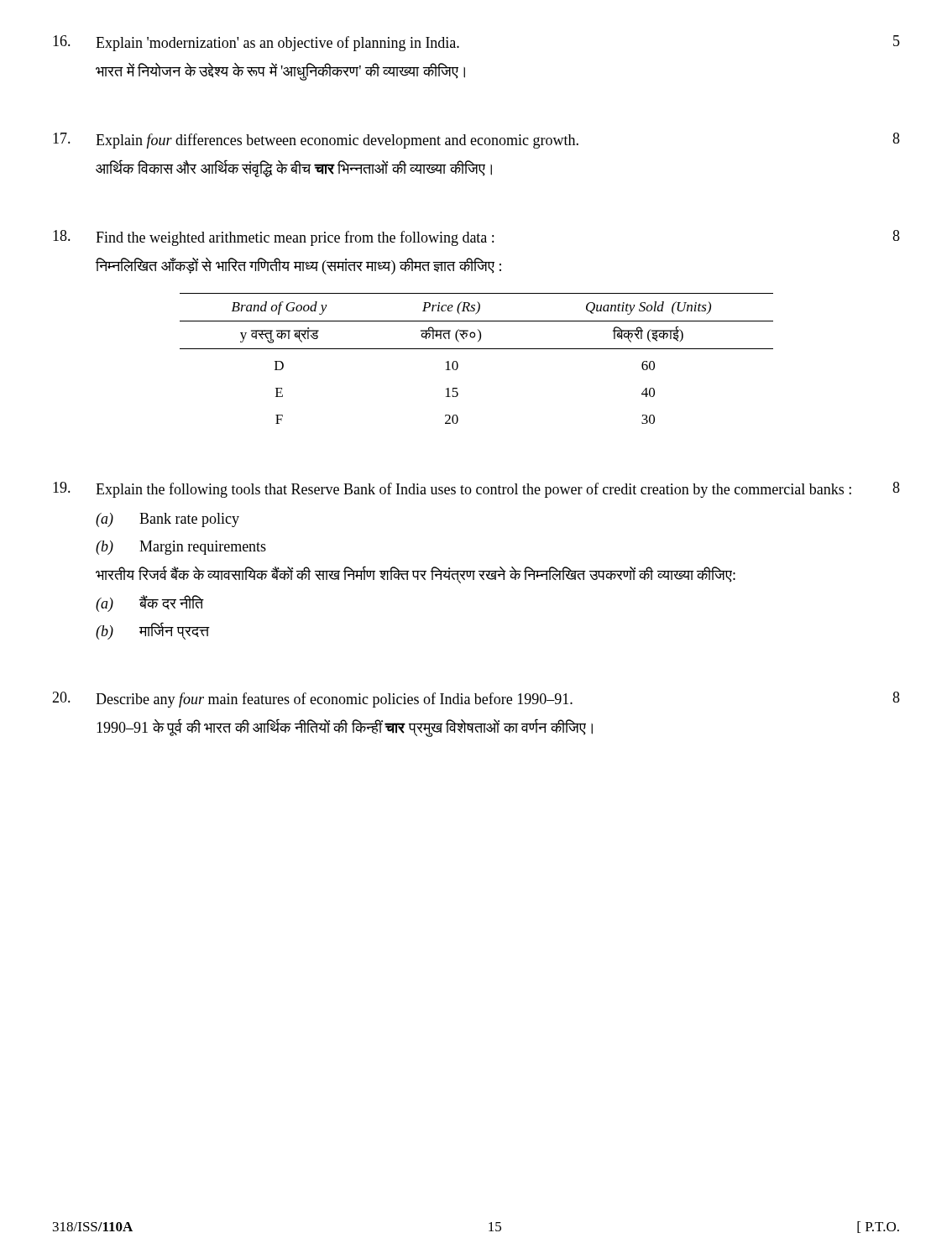Navigate to the text block starting "19. Explain the following"
Viewport: 952px width, 1259px height.
tap(476, 561)
